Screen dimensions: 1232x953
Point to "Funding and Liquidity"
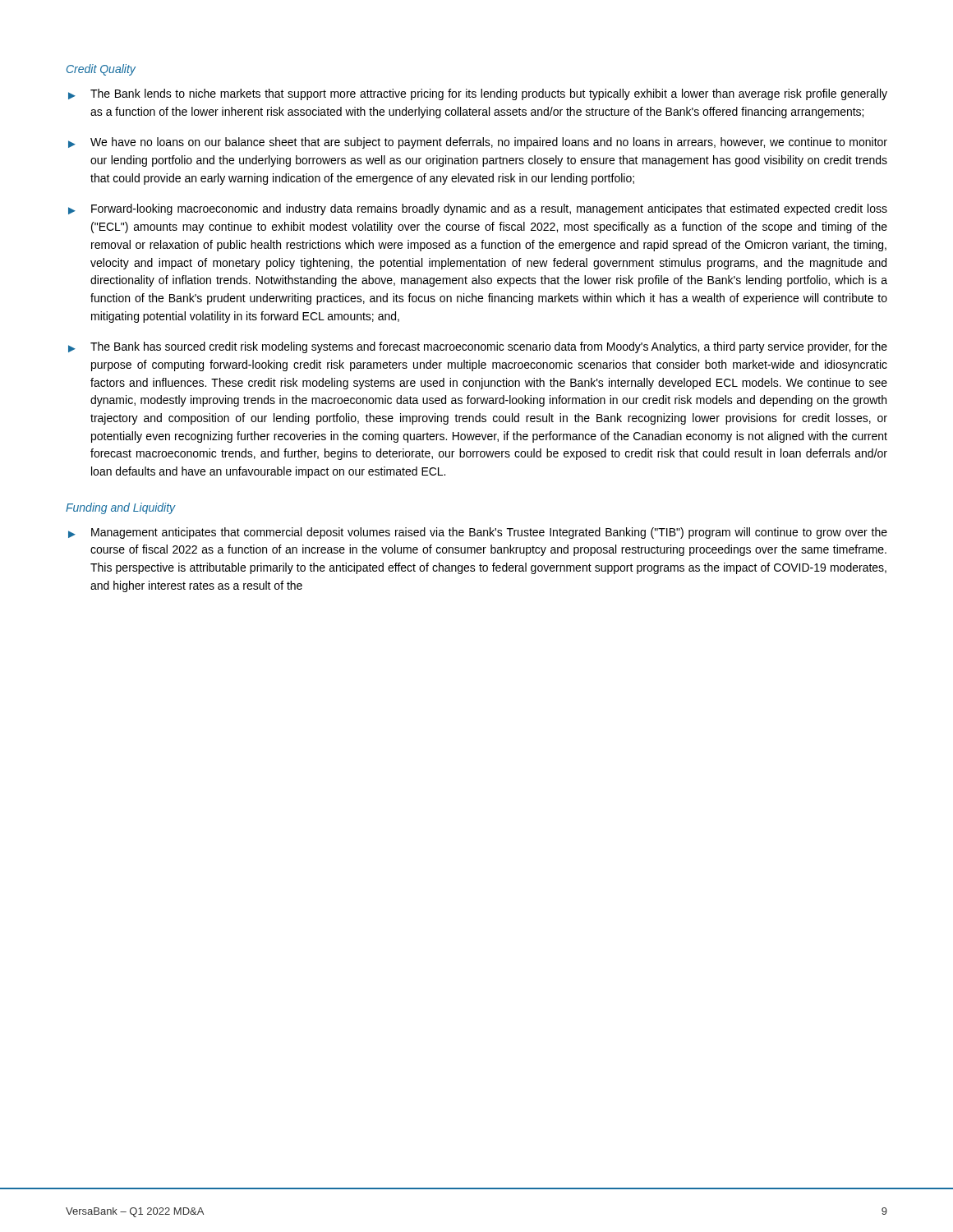tap(120, 507)
